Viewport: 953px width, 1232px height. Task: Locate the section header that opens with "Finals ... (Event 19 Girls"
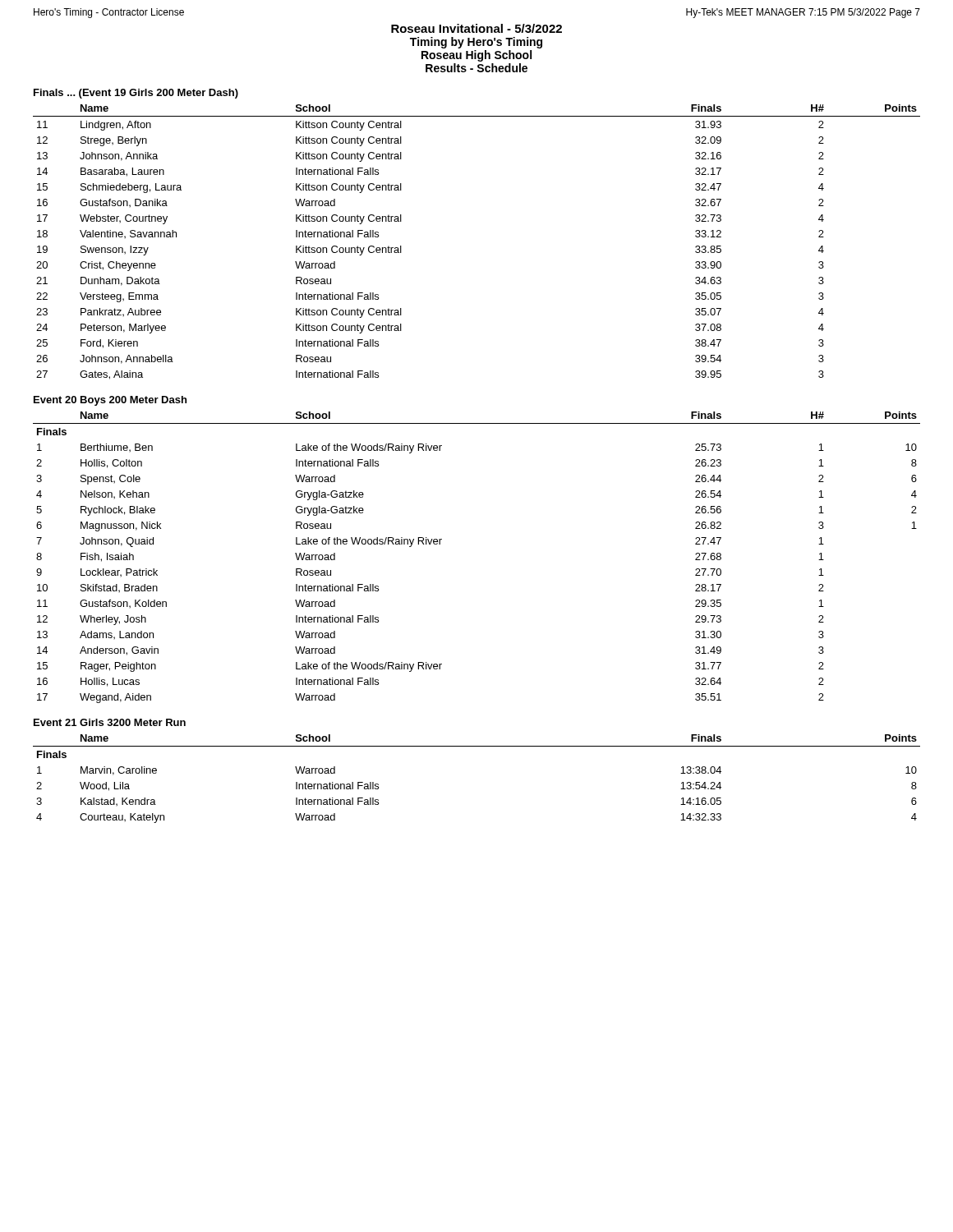click(136, 92)
